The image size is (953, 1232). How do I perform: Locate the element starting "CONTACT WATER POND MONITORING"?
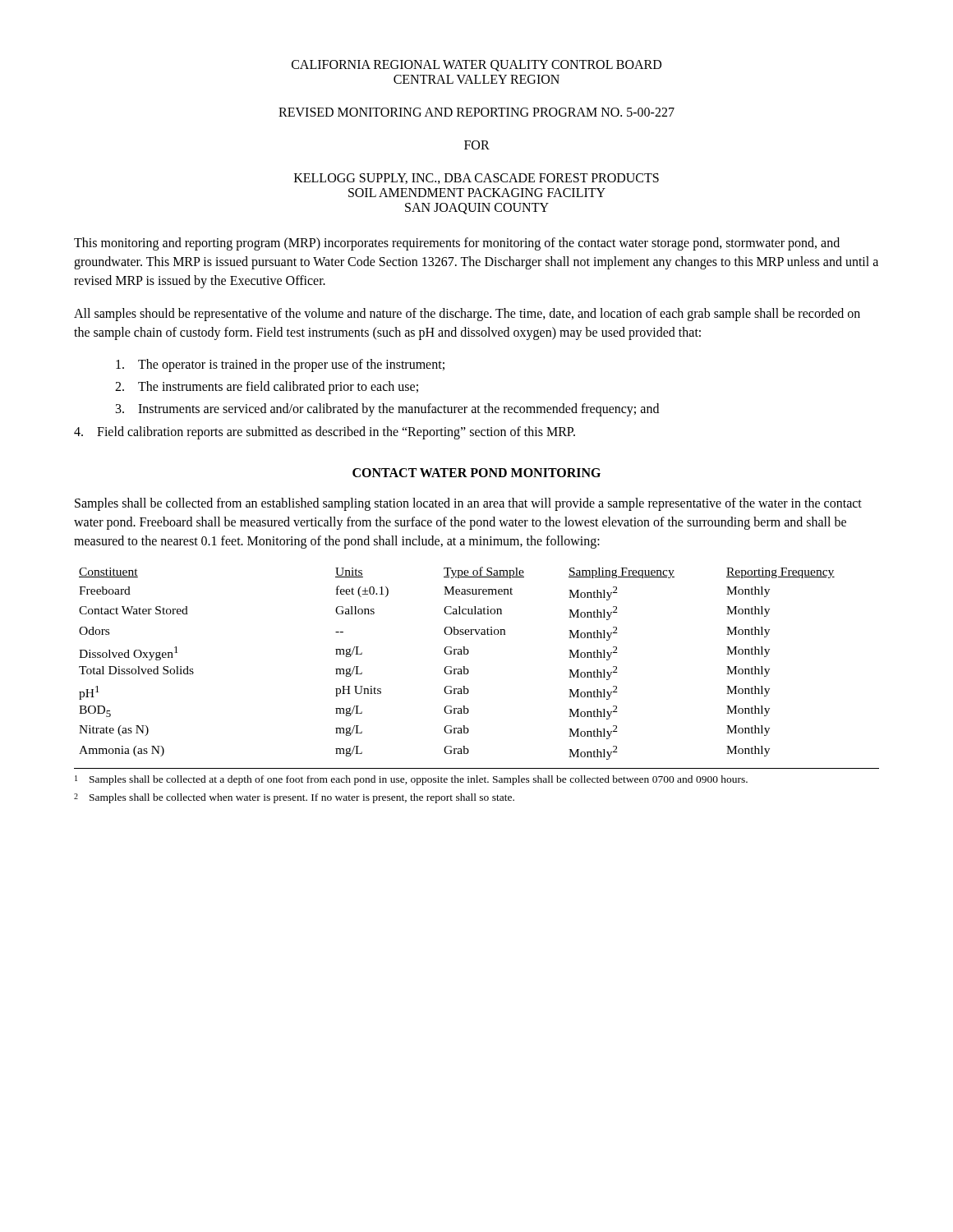point(476,472)
